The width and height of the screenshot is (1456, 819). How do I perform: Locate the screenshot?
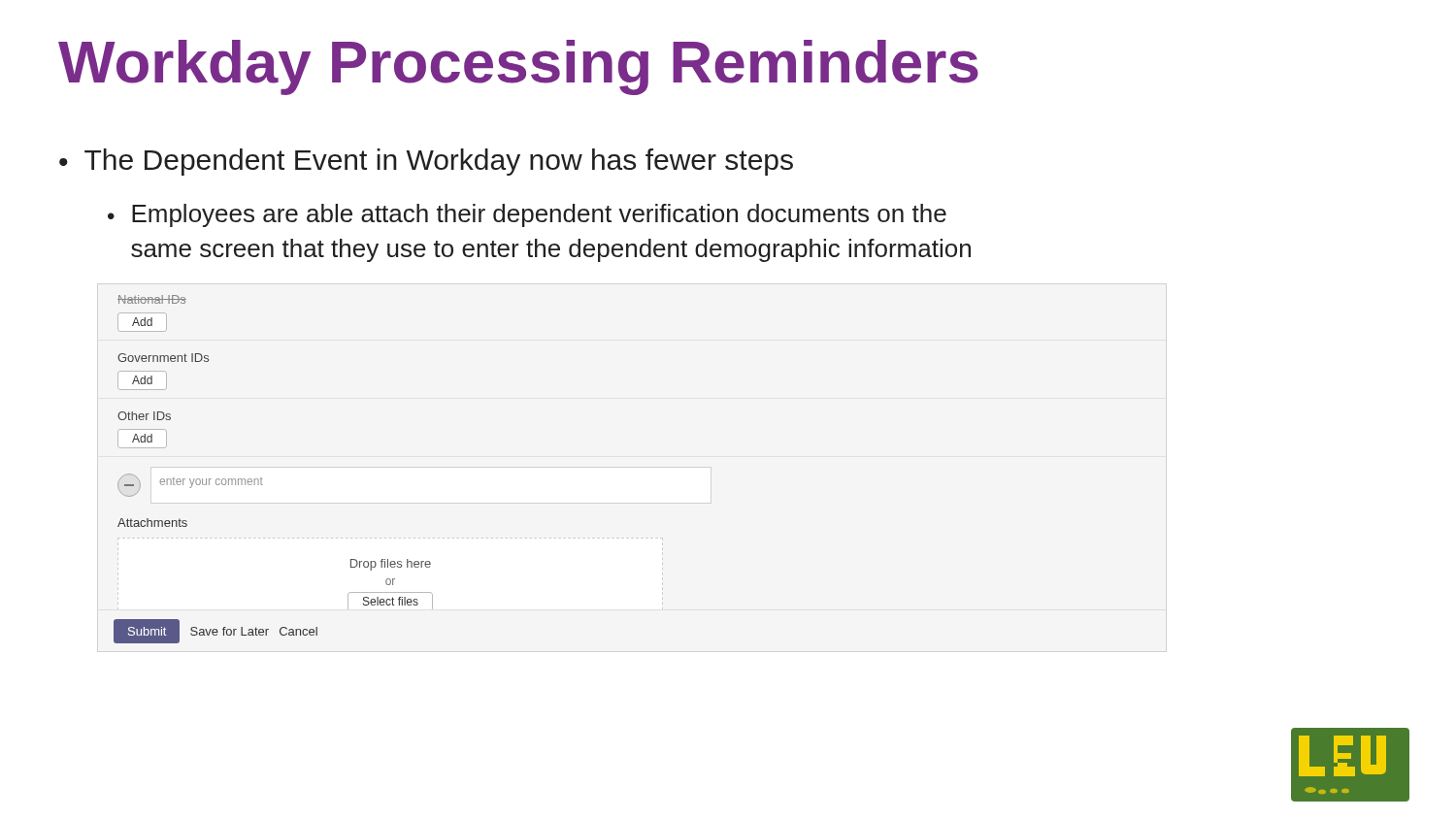tap(632, 468)
